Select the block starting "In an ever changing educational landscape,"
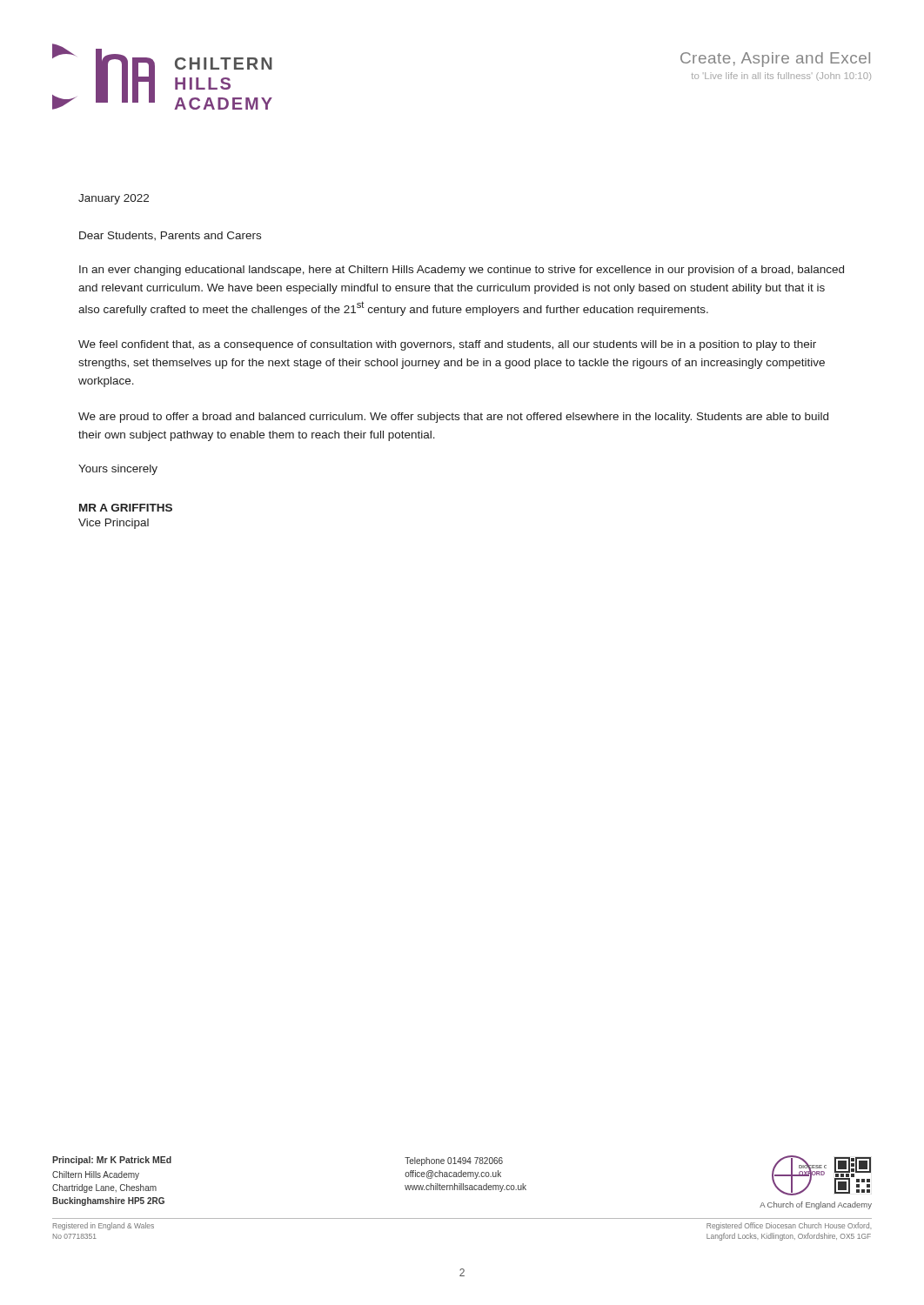924x1305 pixels. tap(462, 289)
